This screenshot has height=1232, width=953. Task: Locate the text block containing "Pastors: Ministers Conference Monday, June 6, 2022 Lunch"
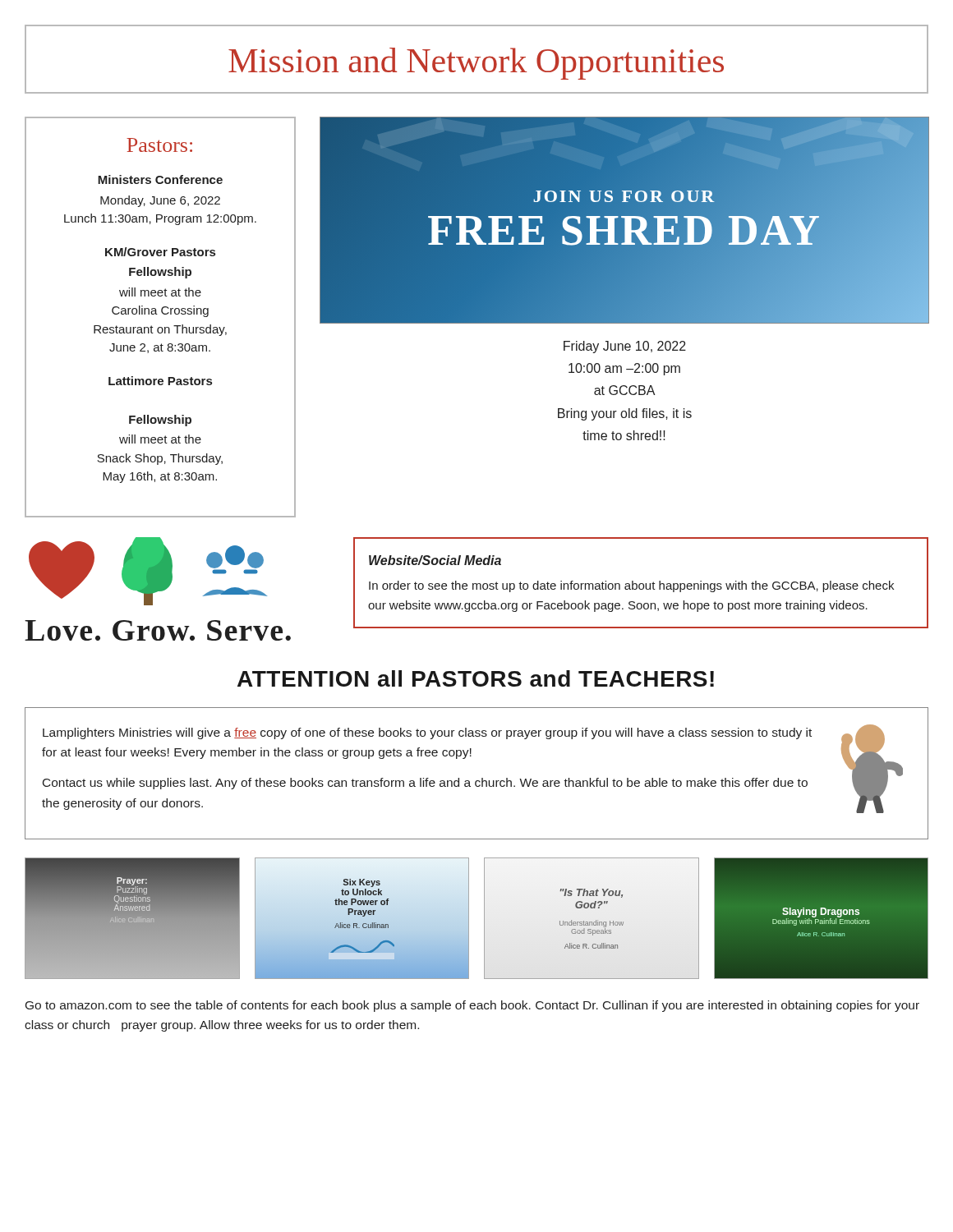coord(160,309)
